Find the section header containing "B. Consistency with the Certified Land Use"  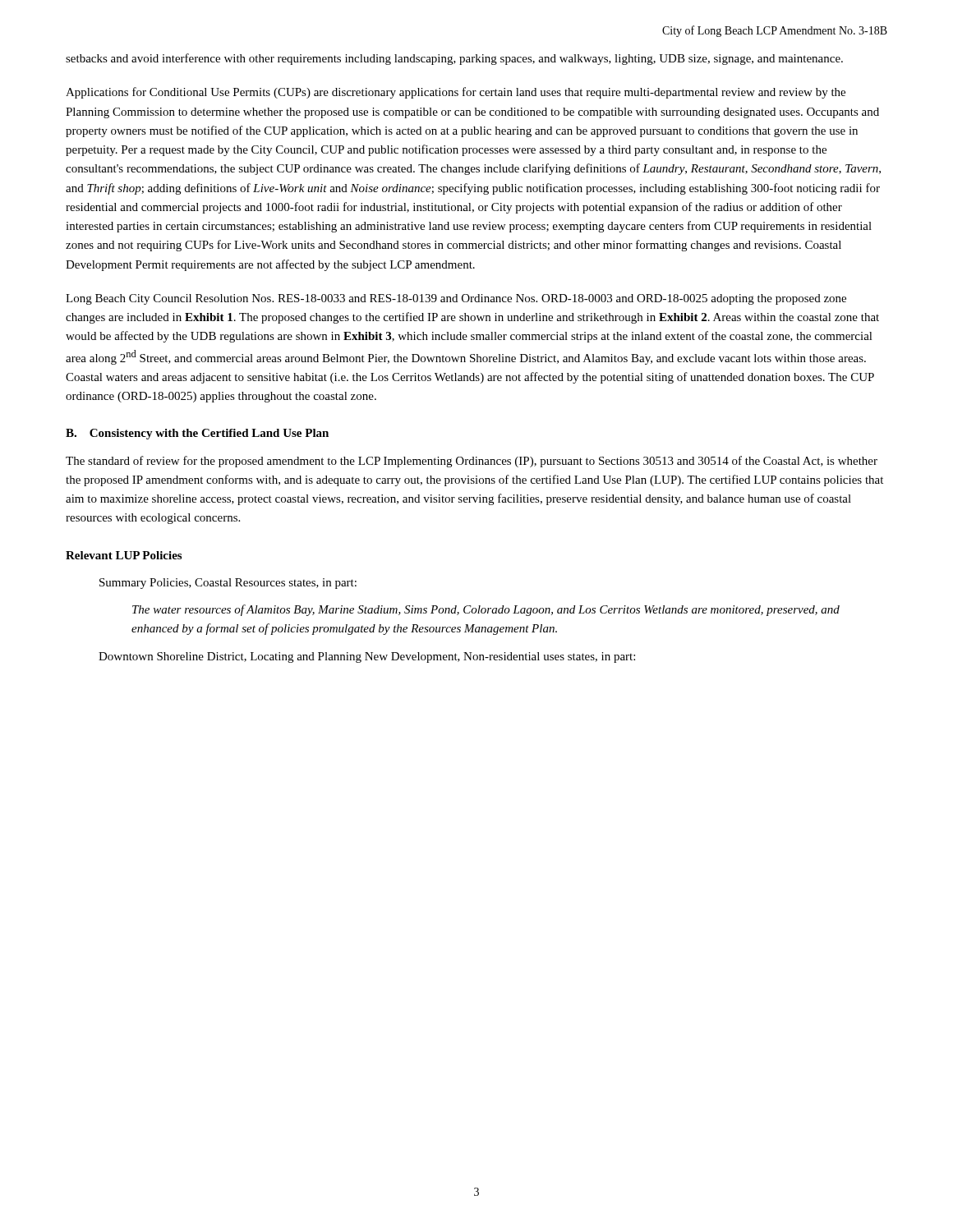click(x=197, y=433)
